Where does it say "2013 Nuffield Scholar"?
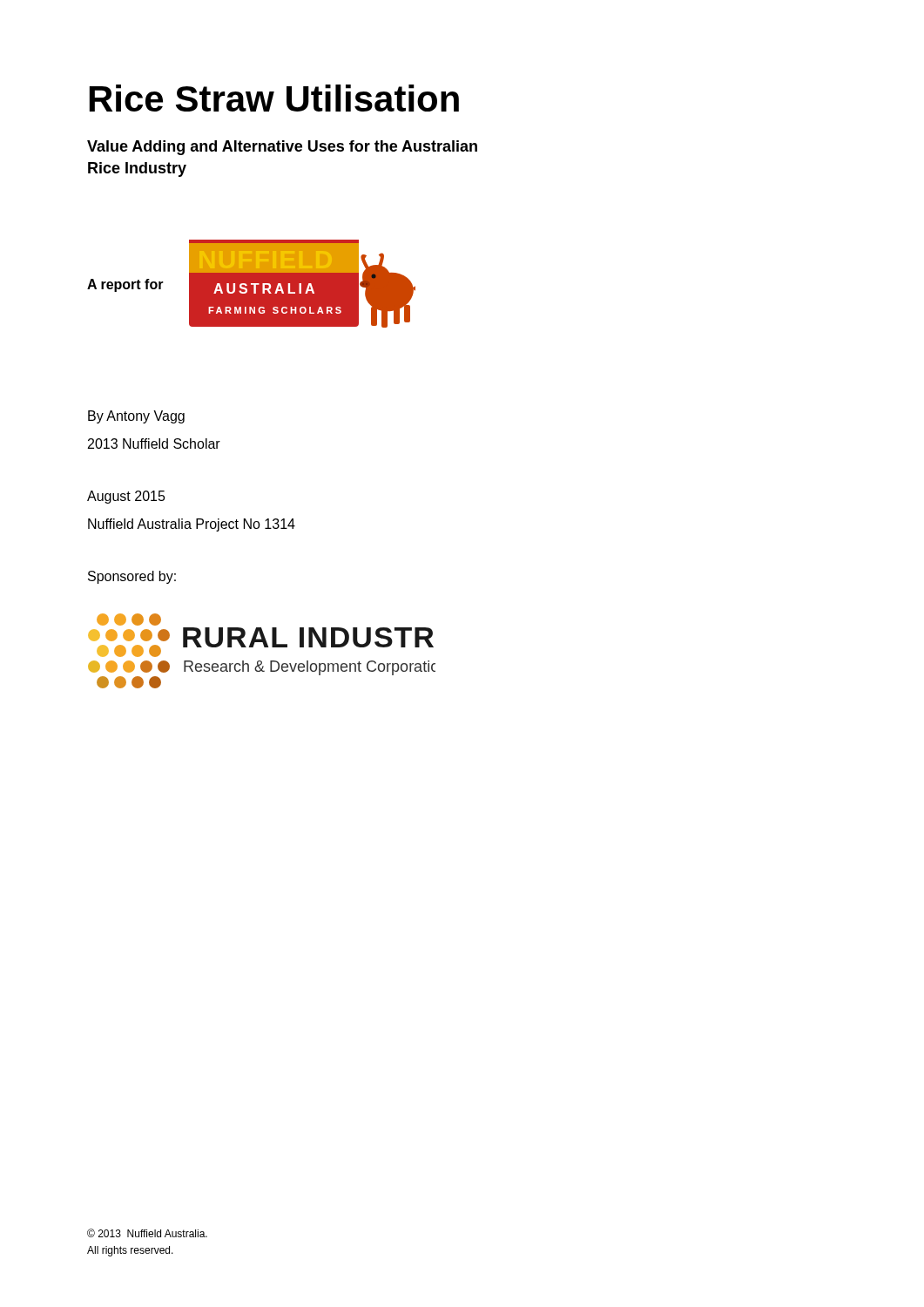924x1307 pixels. [154, 444]
